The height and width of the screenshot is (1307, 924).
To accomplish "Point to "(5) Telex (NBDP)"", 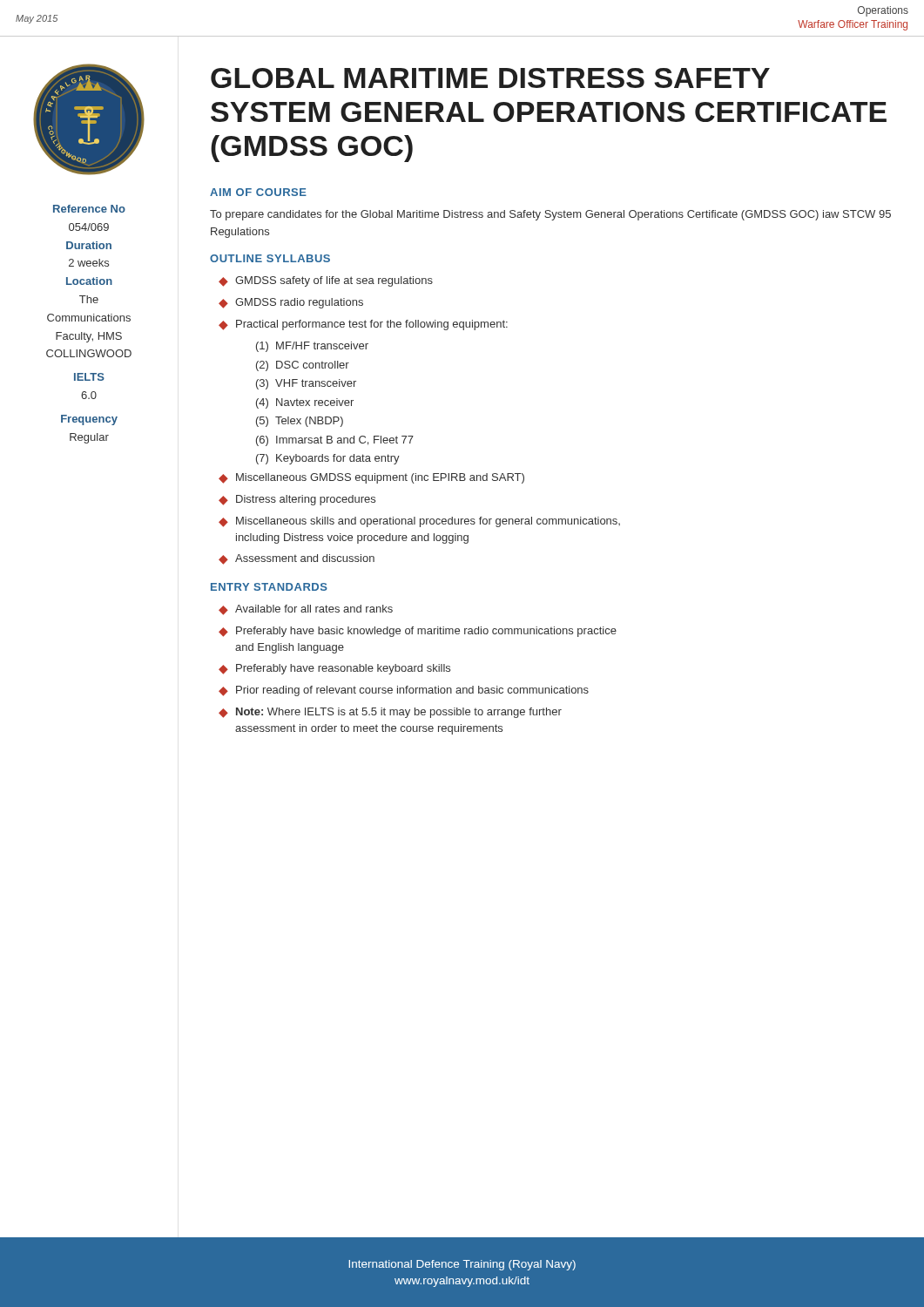I will pos(299,421).
